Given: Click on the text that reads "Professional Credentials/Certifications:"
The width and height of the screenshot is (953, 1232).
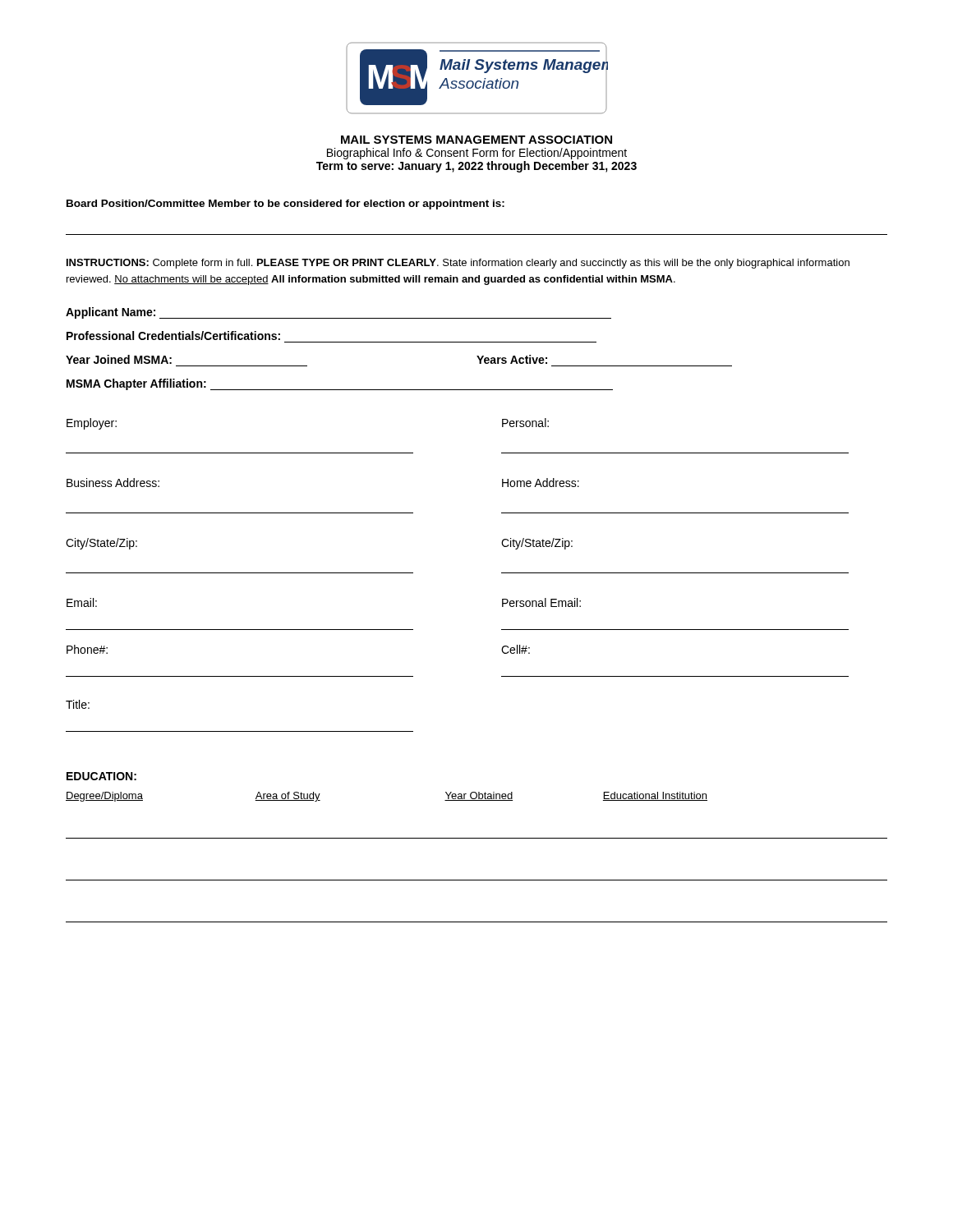Looking at the screenshot, I should pyautogui.click(x=331, y=336).
